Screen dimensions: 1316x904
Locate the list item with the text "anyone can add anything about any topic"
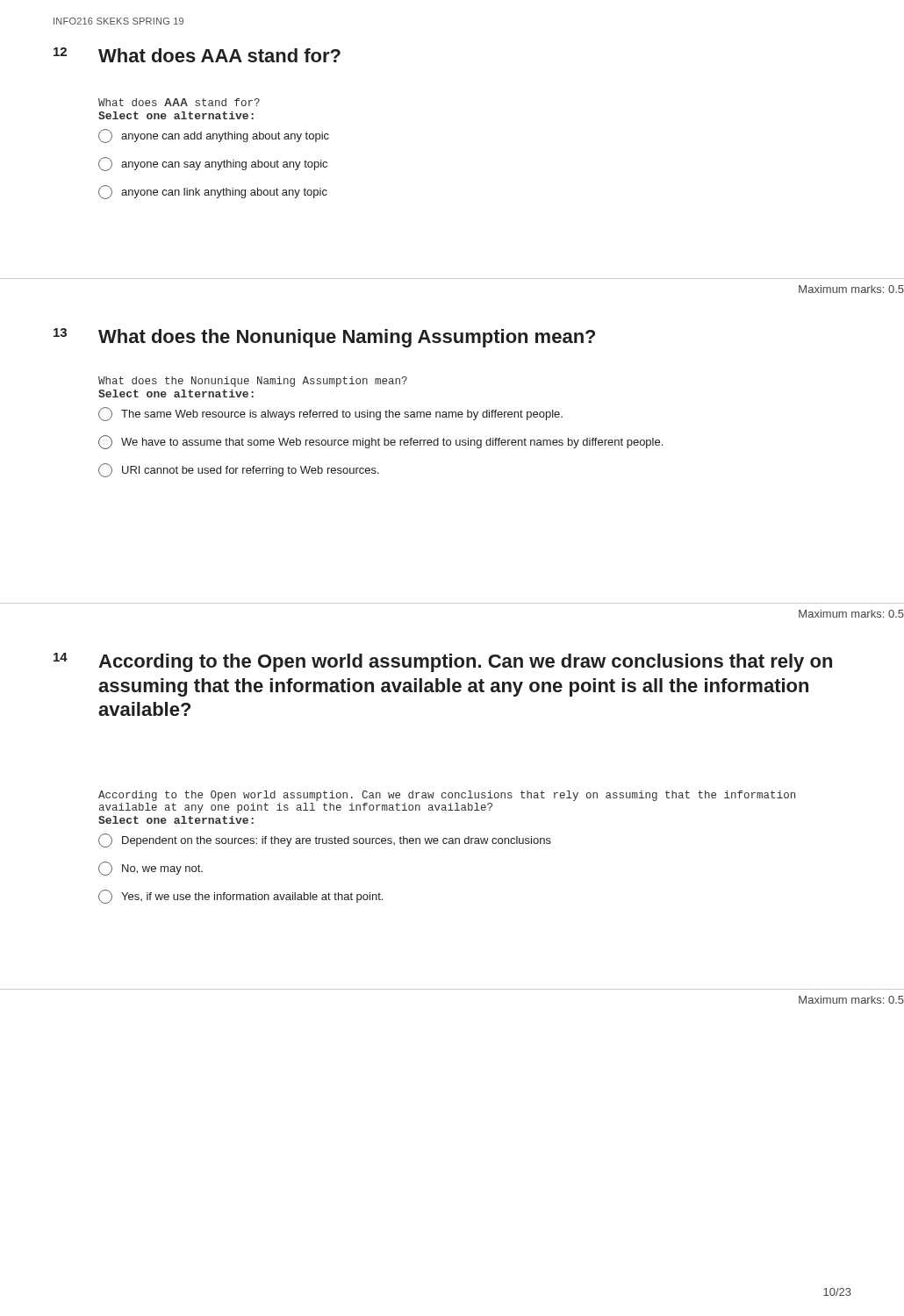pos(214,136)
